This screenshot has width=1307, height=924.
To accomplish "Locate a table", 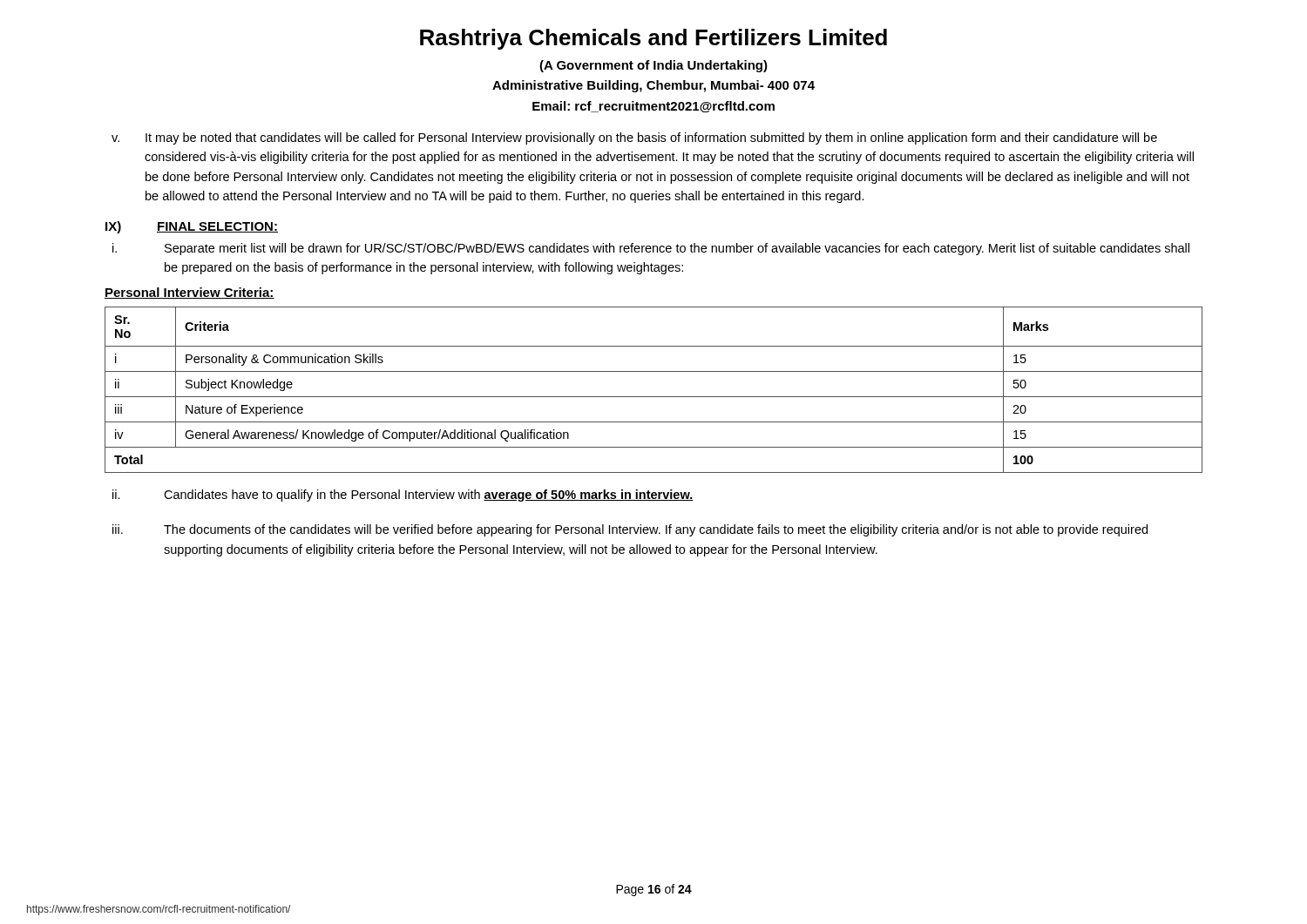I will [654, 389].
